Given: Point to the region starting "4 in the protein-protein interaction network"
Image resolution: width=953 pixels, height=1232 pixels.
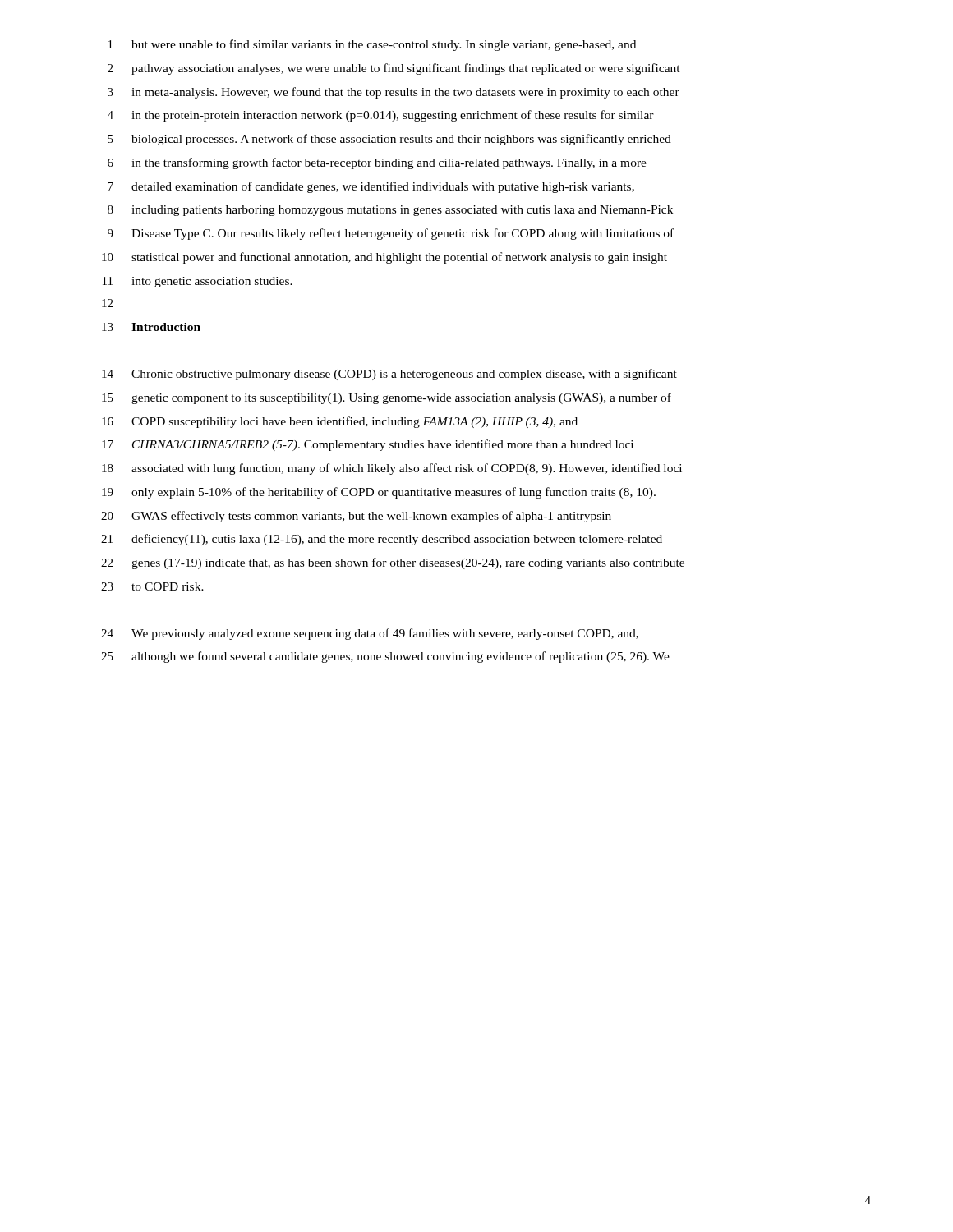Looking at the screenshot, I should (x=476, y=116).
